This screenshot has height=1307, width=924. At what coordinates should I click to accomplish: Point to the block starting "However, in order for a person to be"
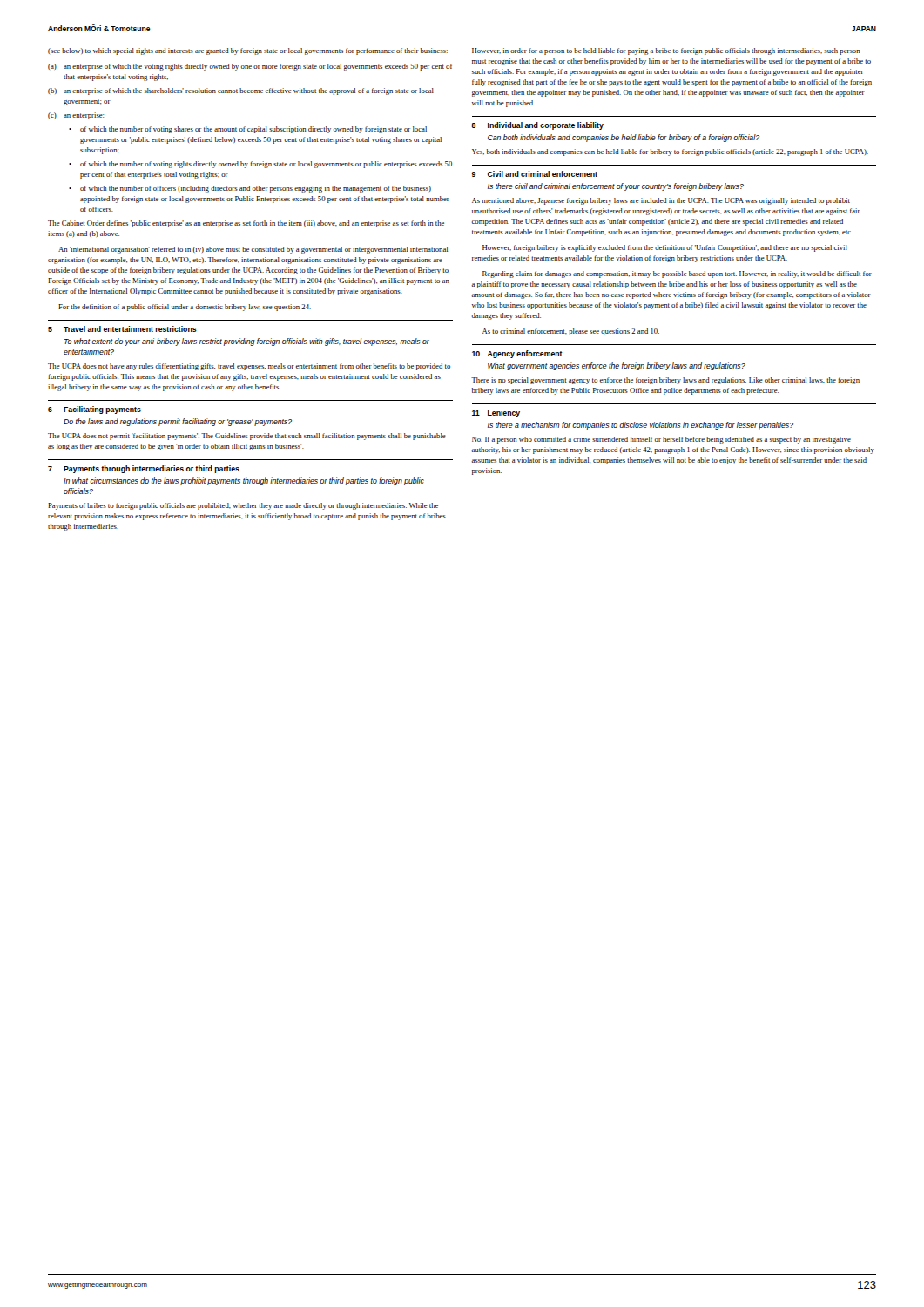(674, 77)
